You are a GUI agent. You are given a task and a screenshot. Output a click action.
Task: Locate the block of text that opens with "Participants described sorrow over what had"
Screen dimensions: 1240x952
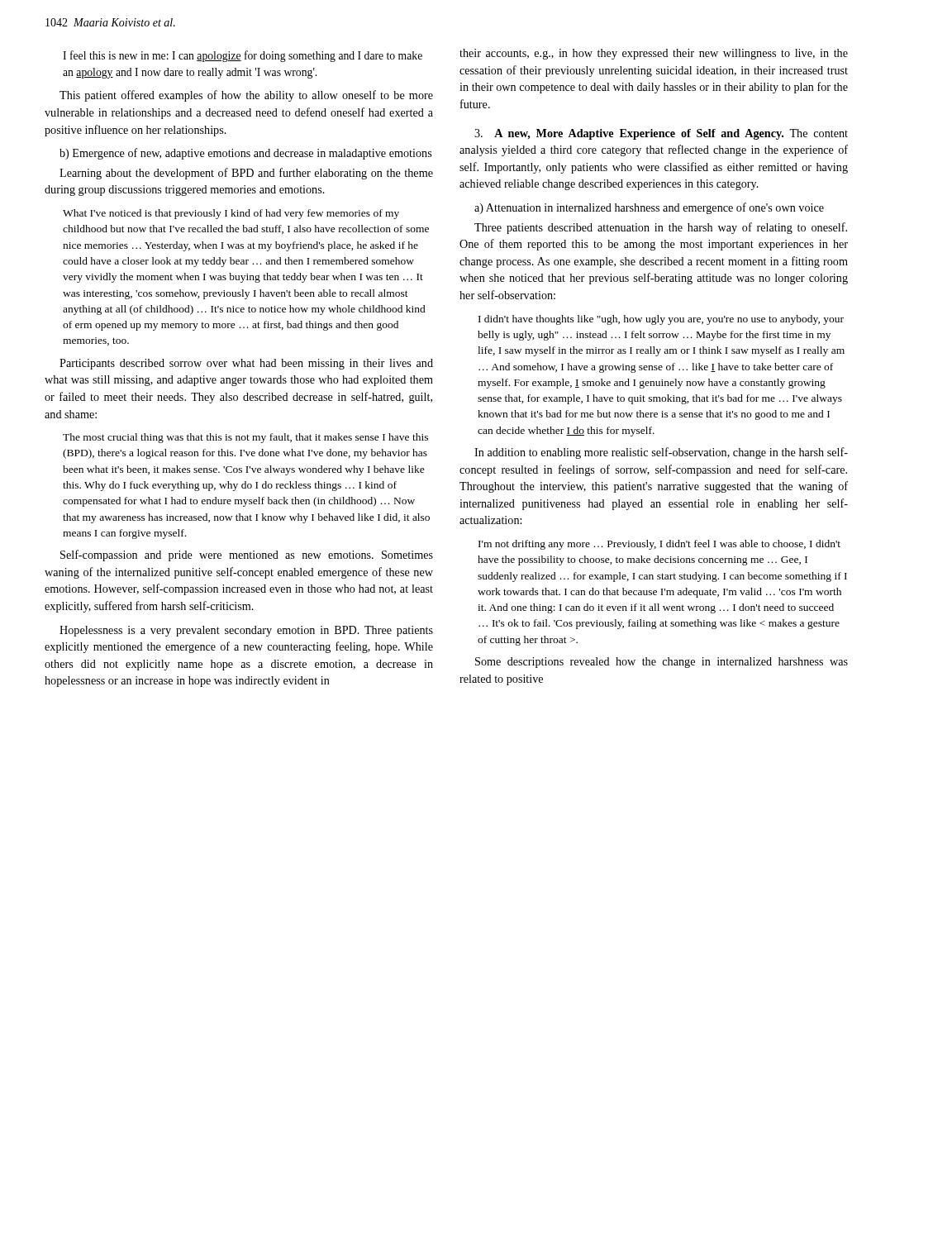coord(239,388)
